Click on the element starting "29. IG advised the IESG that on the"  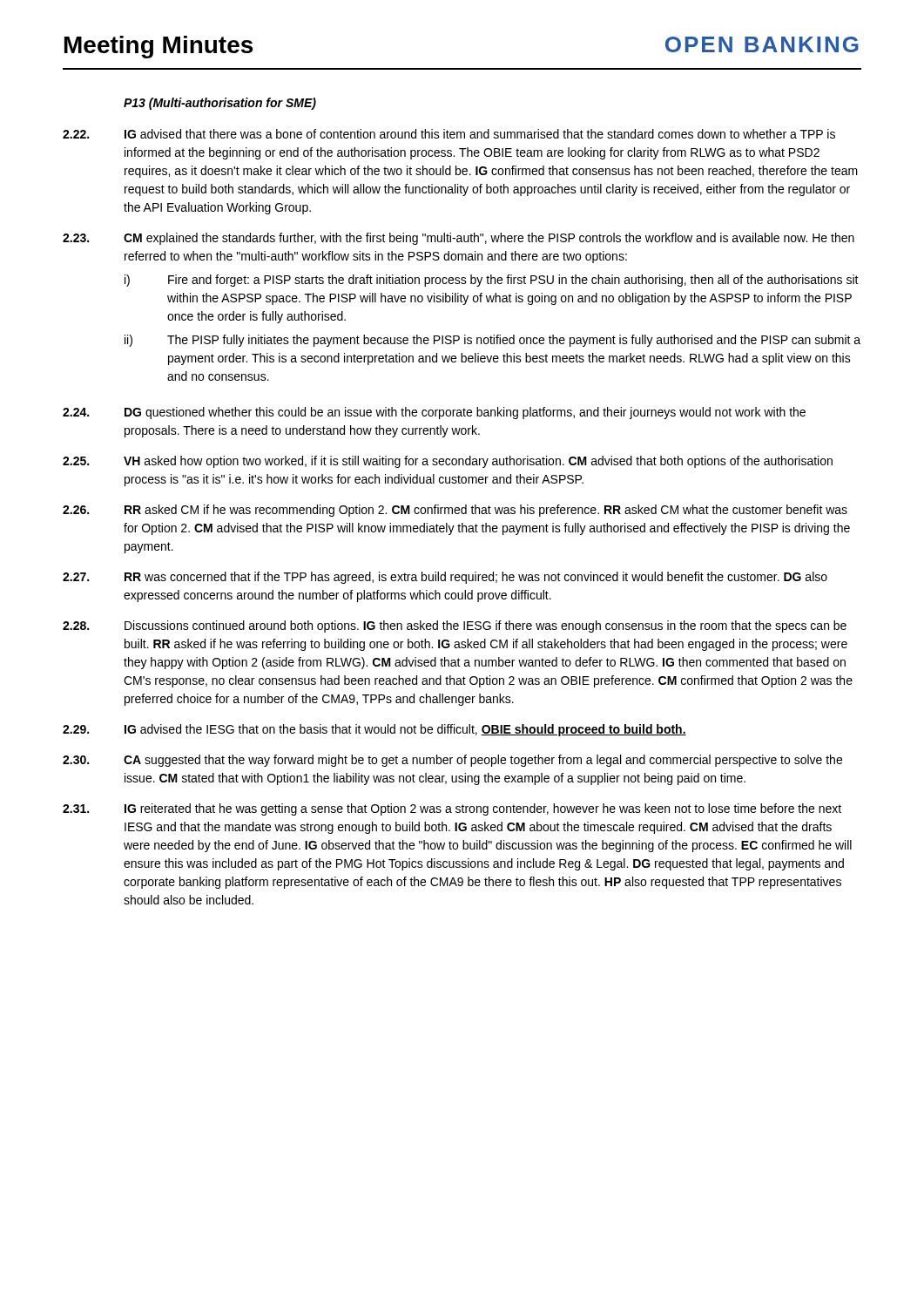pos(462,730)
